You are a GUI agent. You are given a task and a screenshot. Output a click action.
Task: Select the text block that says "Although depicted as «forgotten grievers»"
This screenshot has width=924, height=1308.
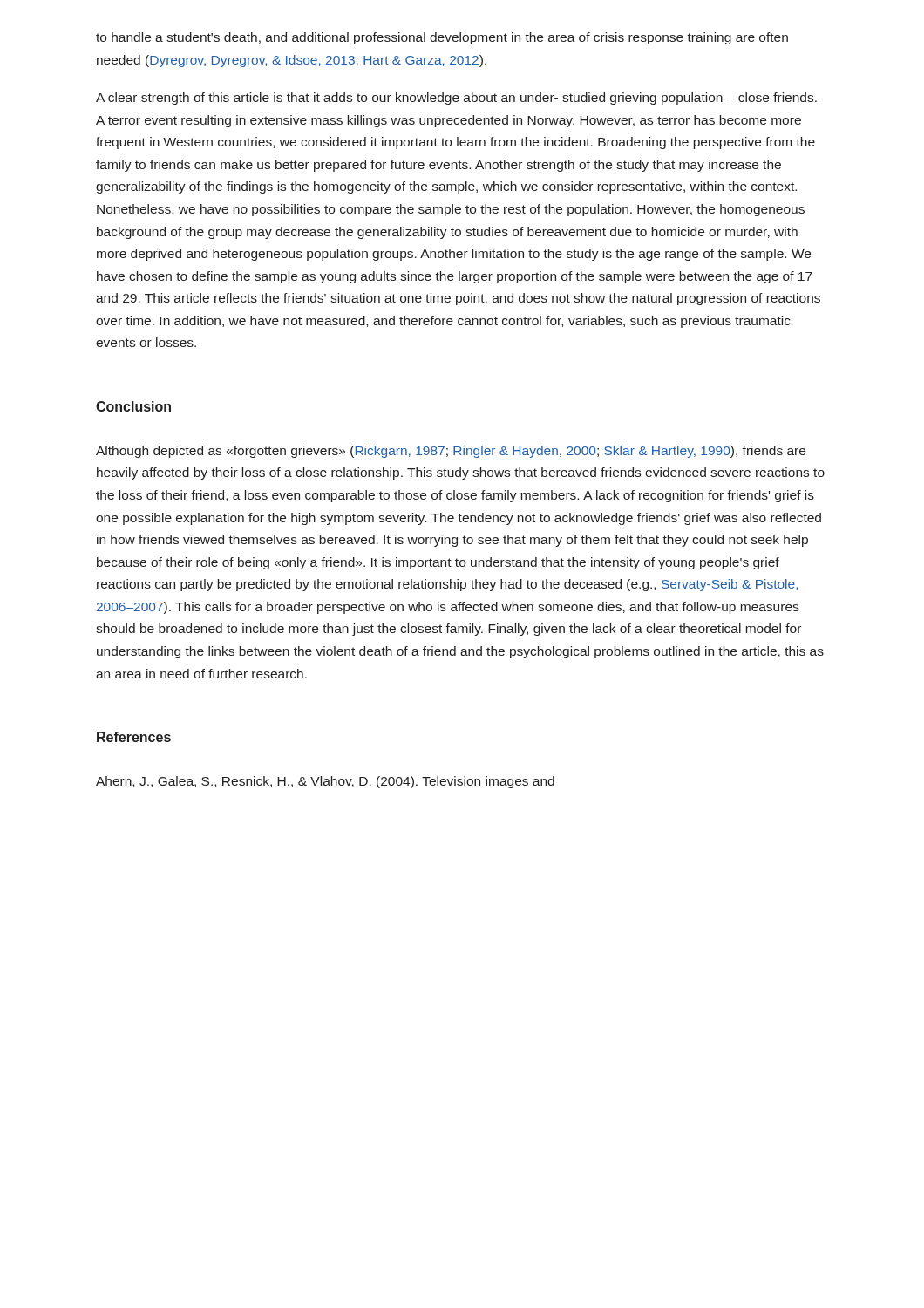tap(462, 562)
